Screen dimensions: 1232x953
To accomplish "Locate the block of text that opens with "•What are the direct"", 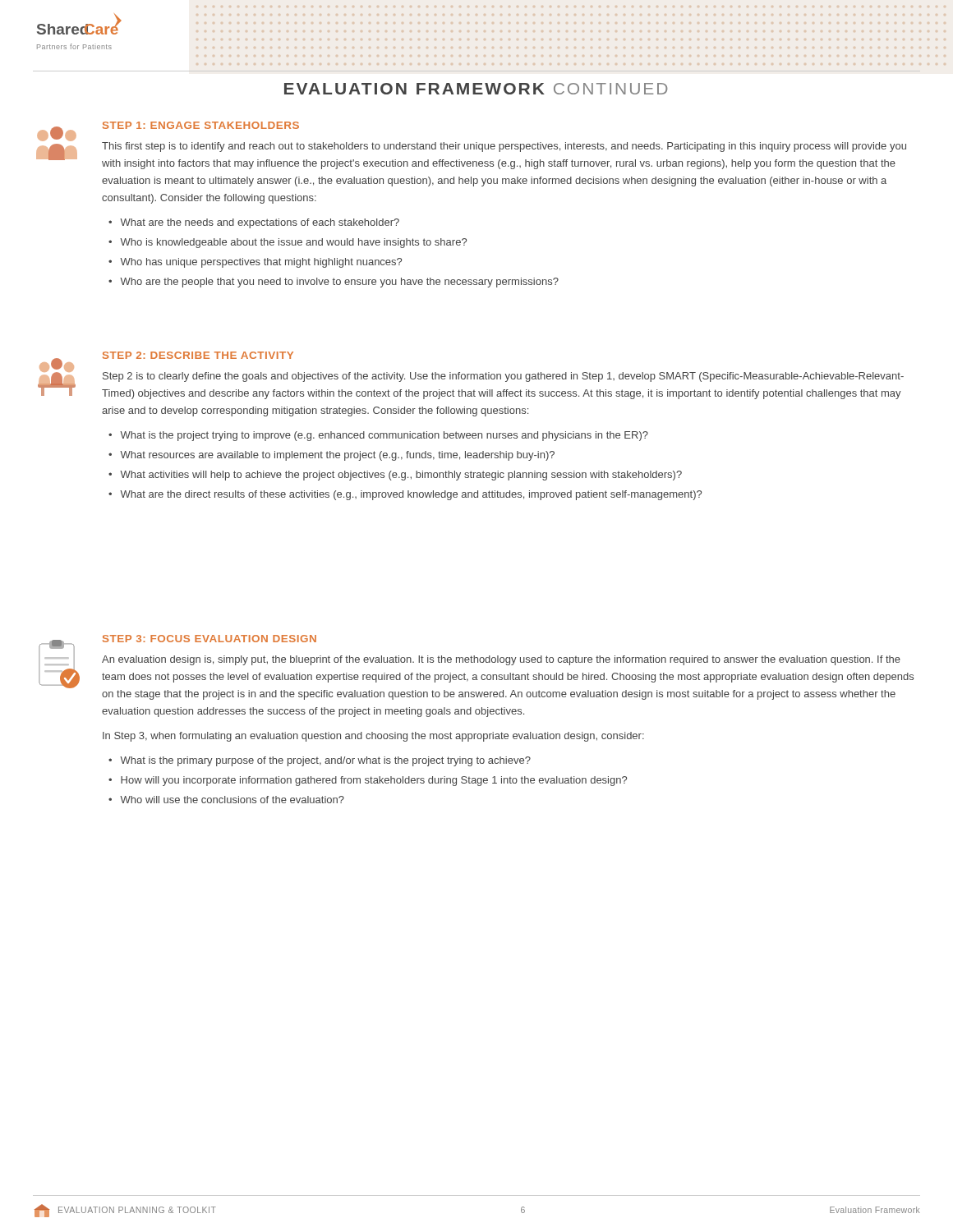I will tap(405, 494).
